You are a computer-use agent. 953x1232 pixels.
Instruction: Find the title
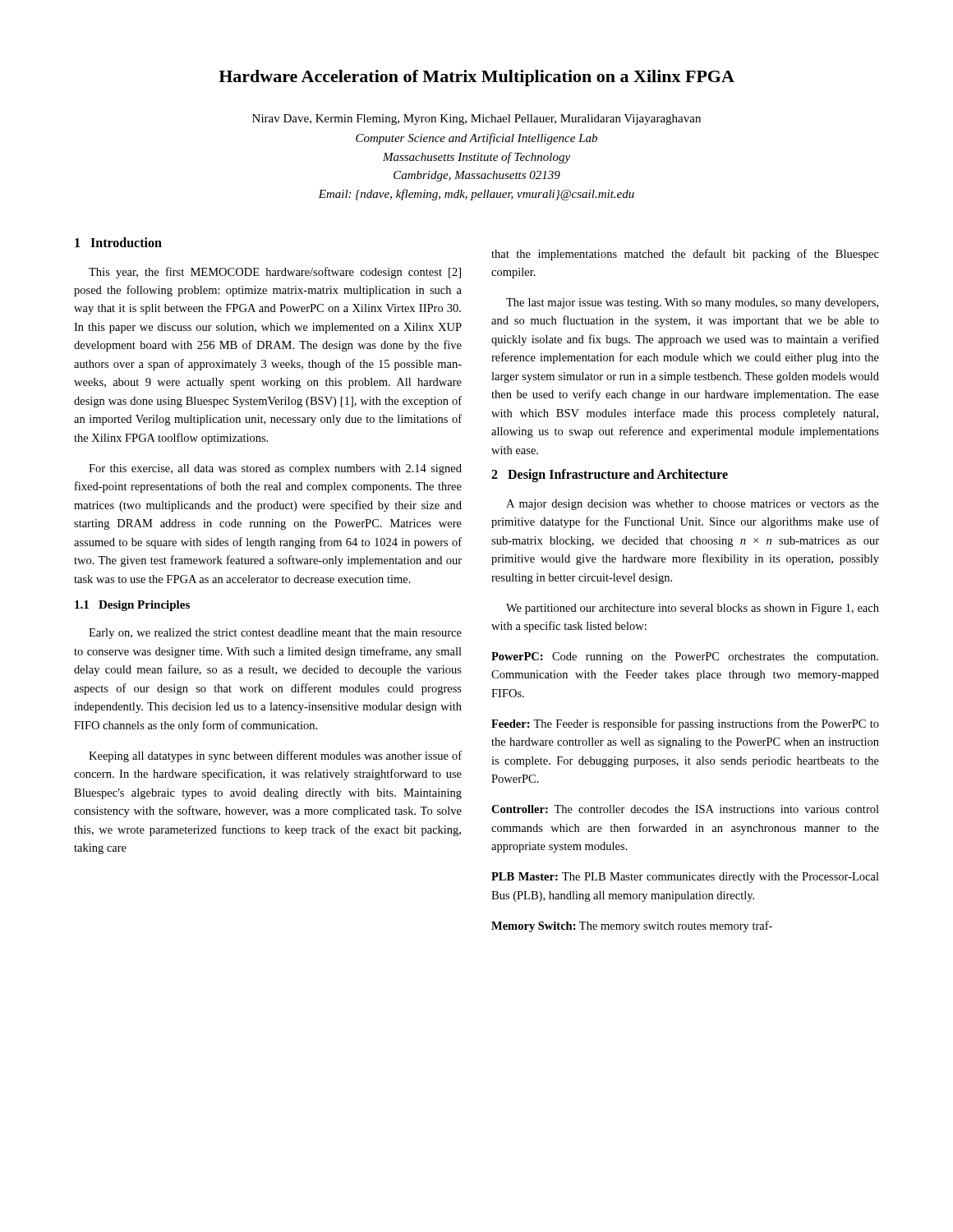[476, 76]
